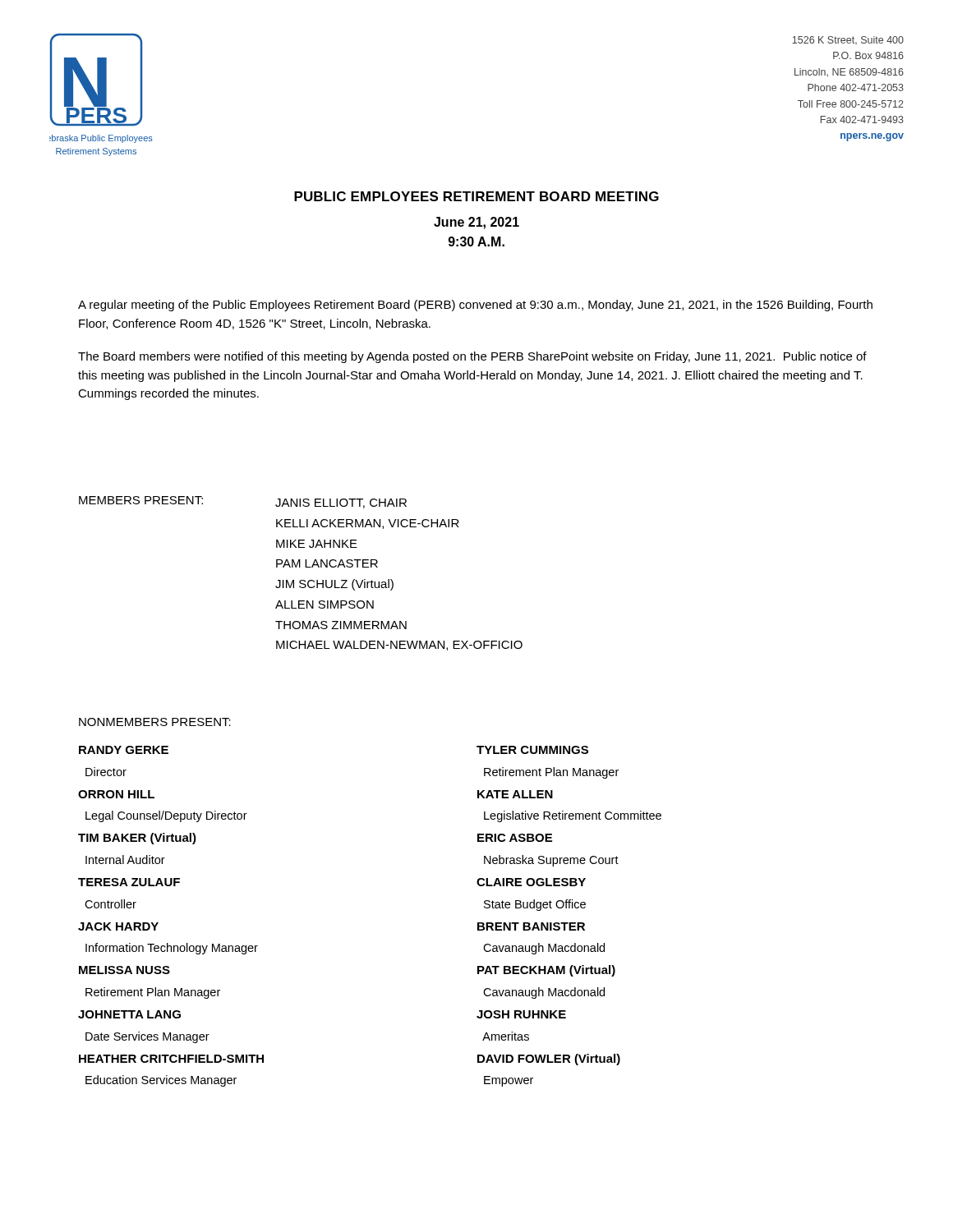Screen dimensions: 1232x953
Task: Click on the text block starting "9:30 A.M."
Action: [x=476, y=242]
